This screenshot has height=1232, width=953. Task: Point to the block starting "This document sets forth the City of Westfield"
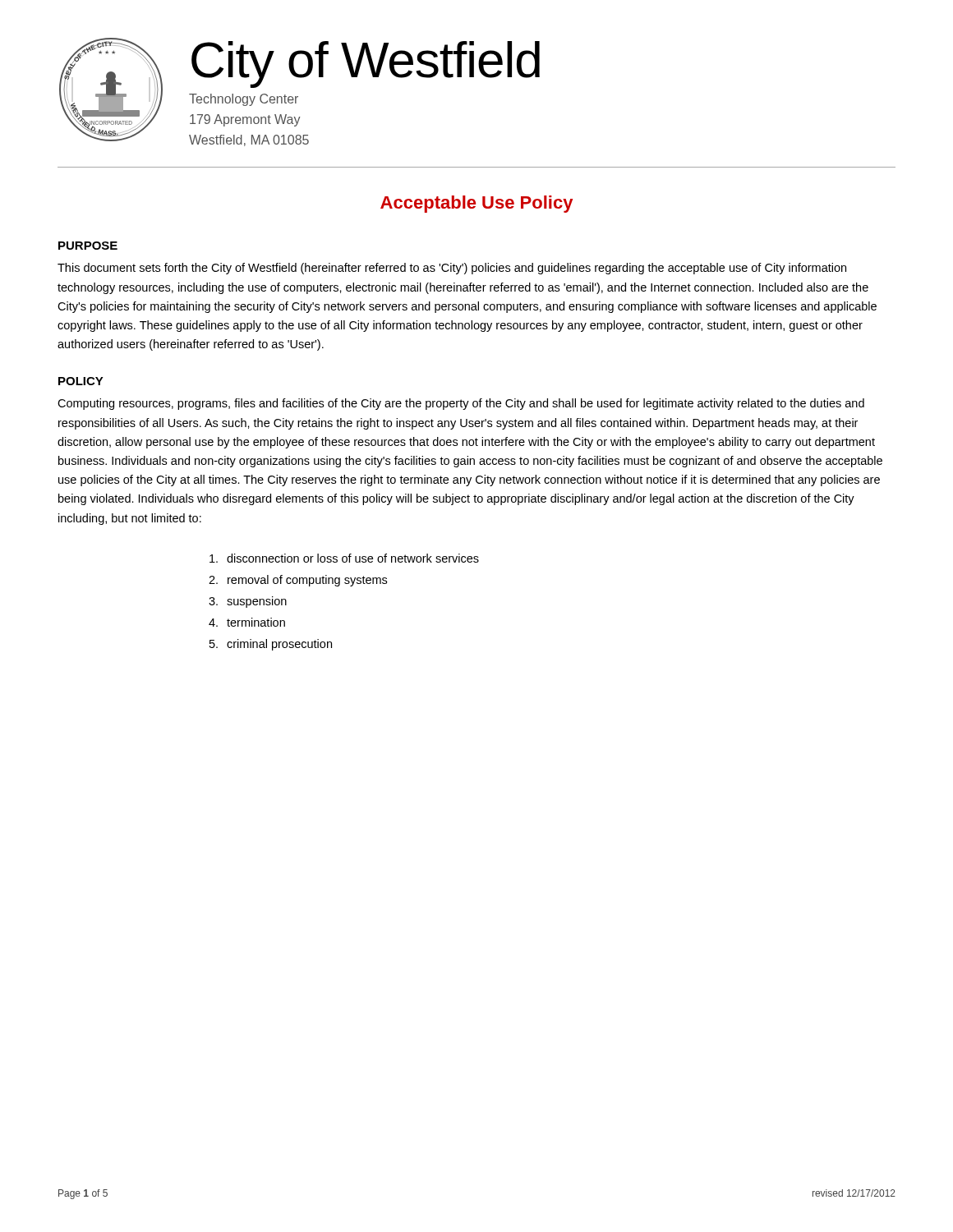[476, 307]
